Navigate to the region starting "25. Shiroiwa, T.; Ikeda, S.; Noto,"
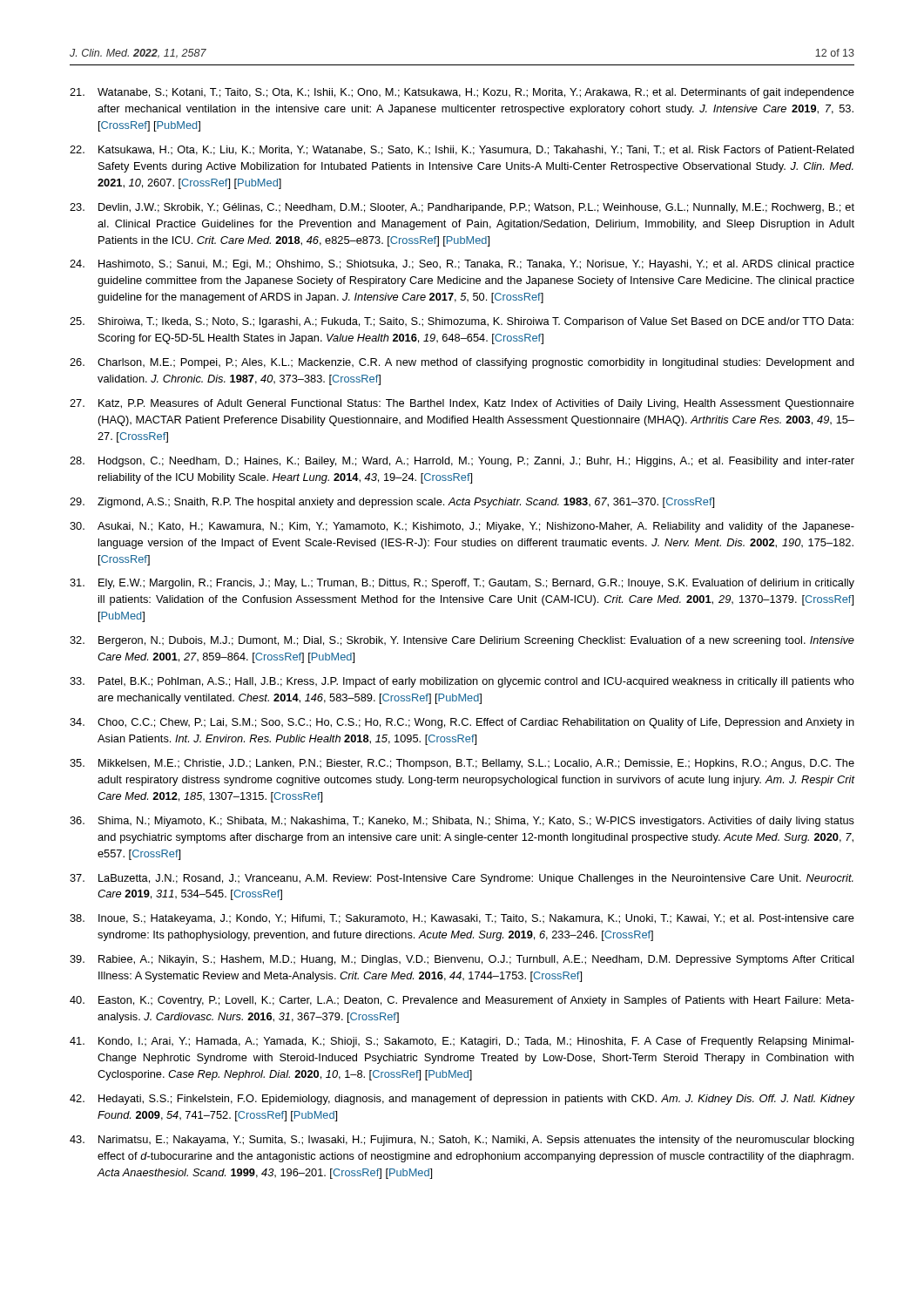 point(462,330)
